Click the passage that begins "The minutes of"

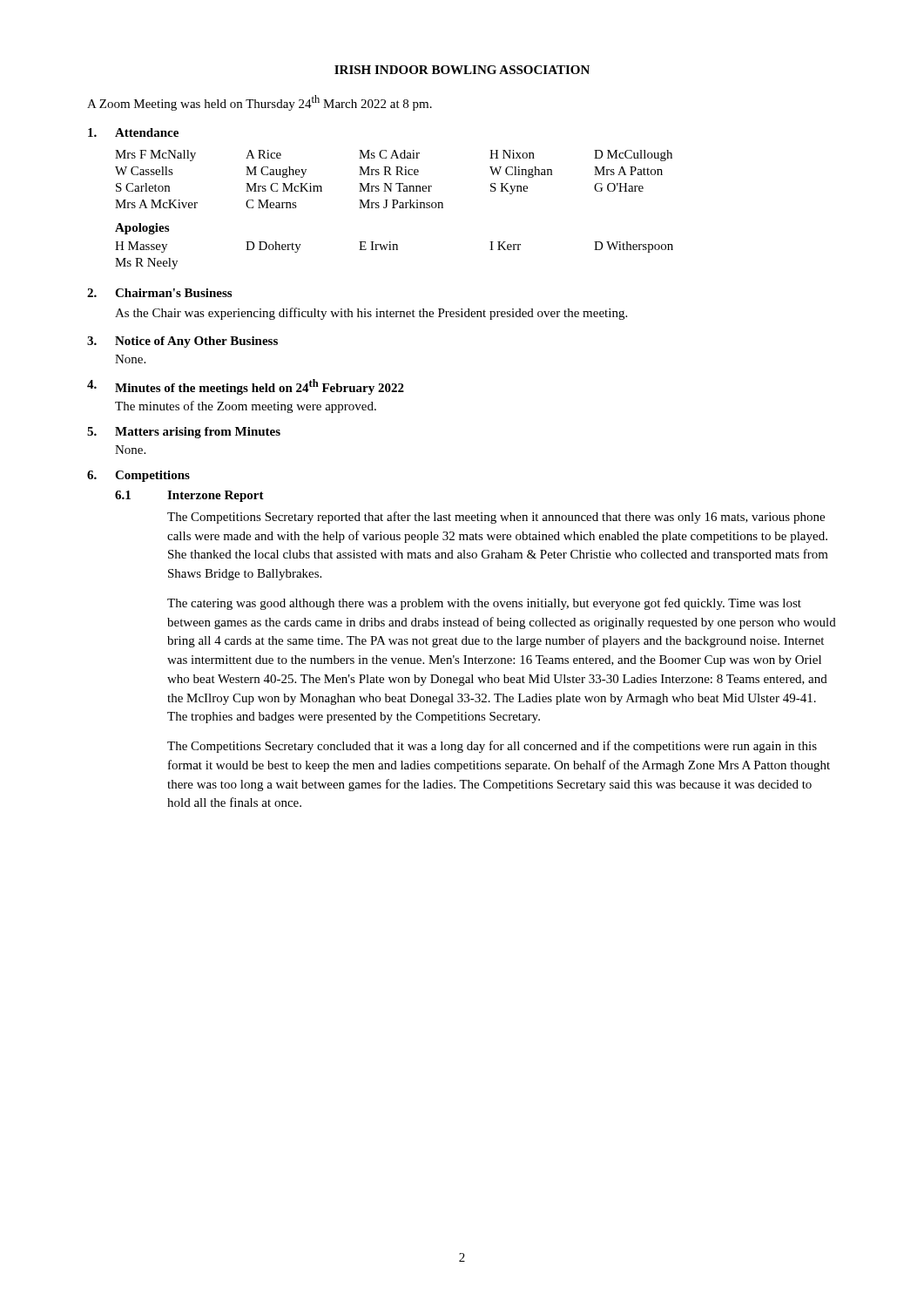246,406
